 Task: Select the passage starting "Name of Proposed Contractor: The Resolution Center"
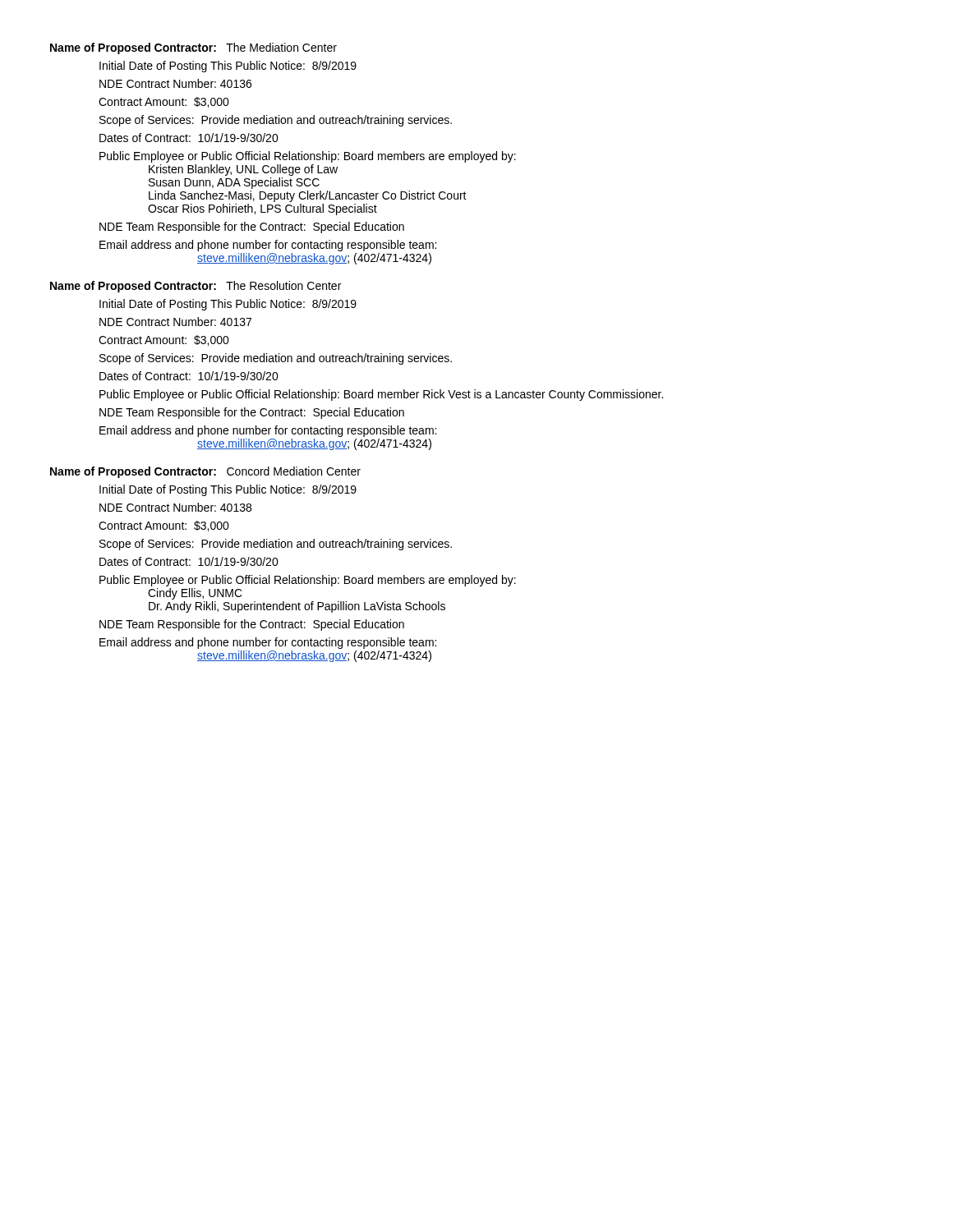195,286
